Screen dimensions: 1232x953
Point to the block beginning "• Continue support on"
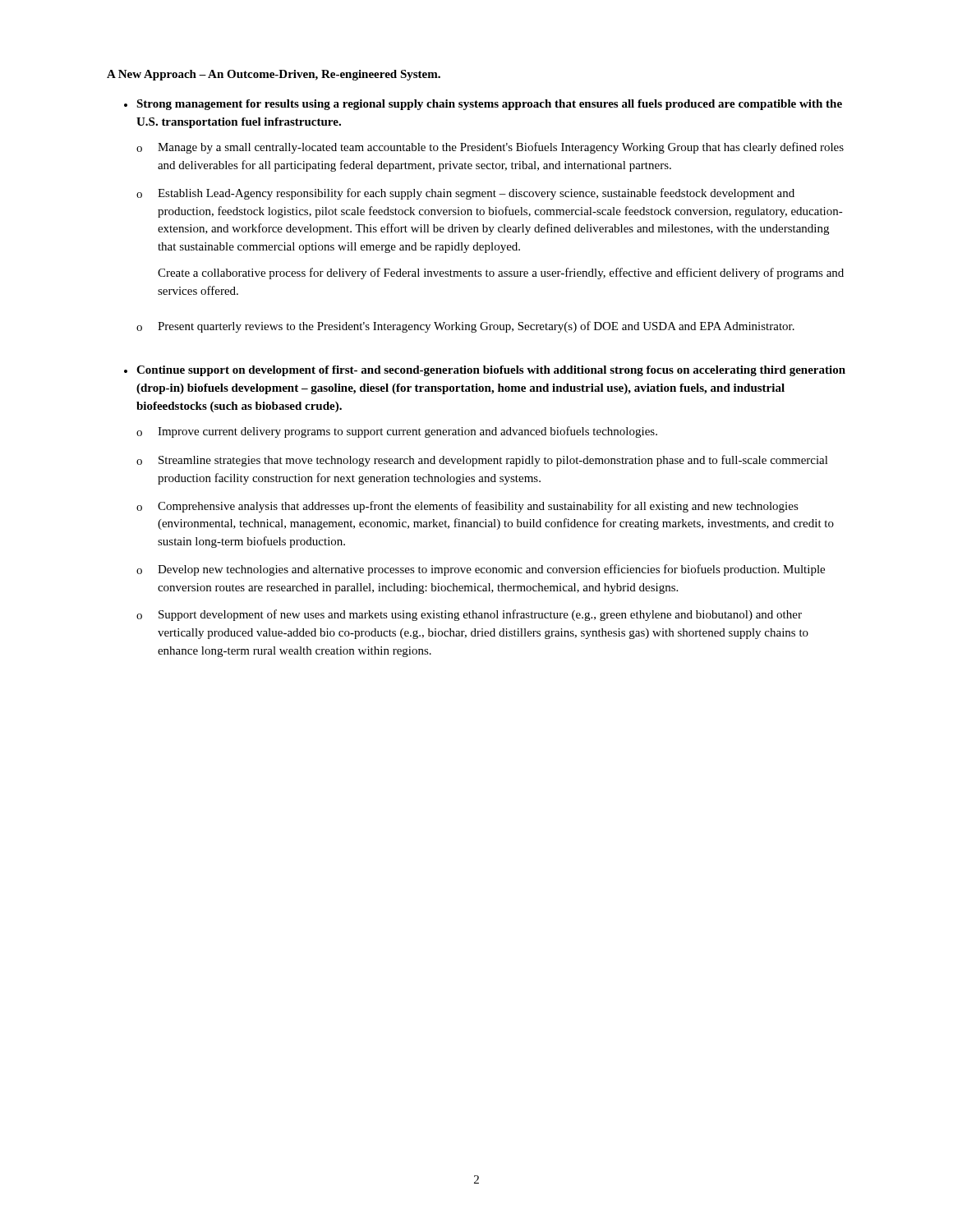485,516
